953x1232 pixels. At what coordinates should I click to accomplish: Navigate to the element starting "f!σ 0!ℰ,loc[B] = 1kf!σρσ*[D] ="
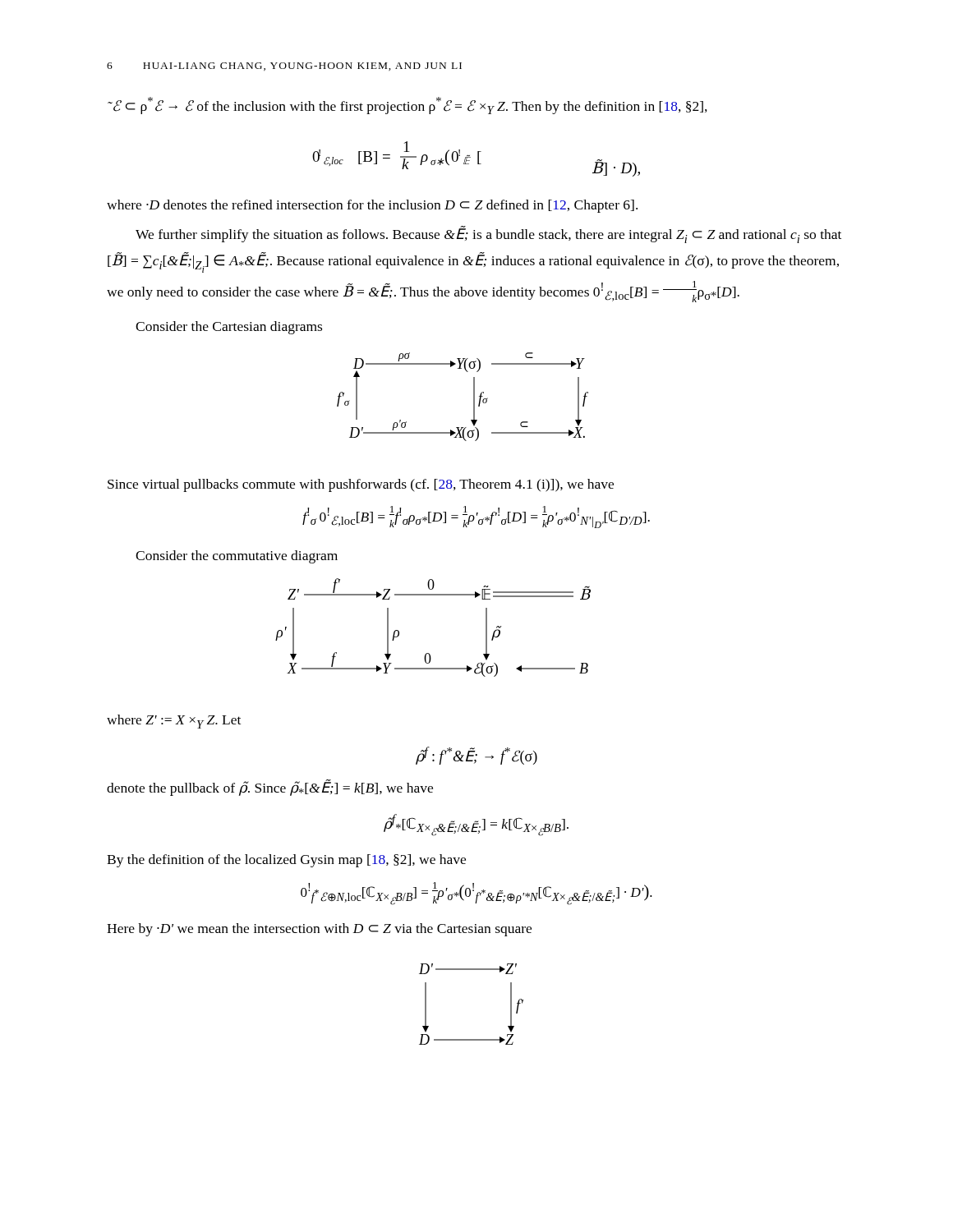coord(476,518)
